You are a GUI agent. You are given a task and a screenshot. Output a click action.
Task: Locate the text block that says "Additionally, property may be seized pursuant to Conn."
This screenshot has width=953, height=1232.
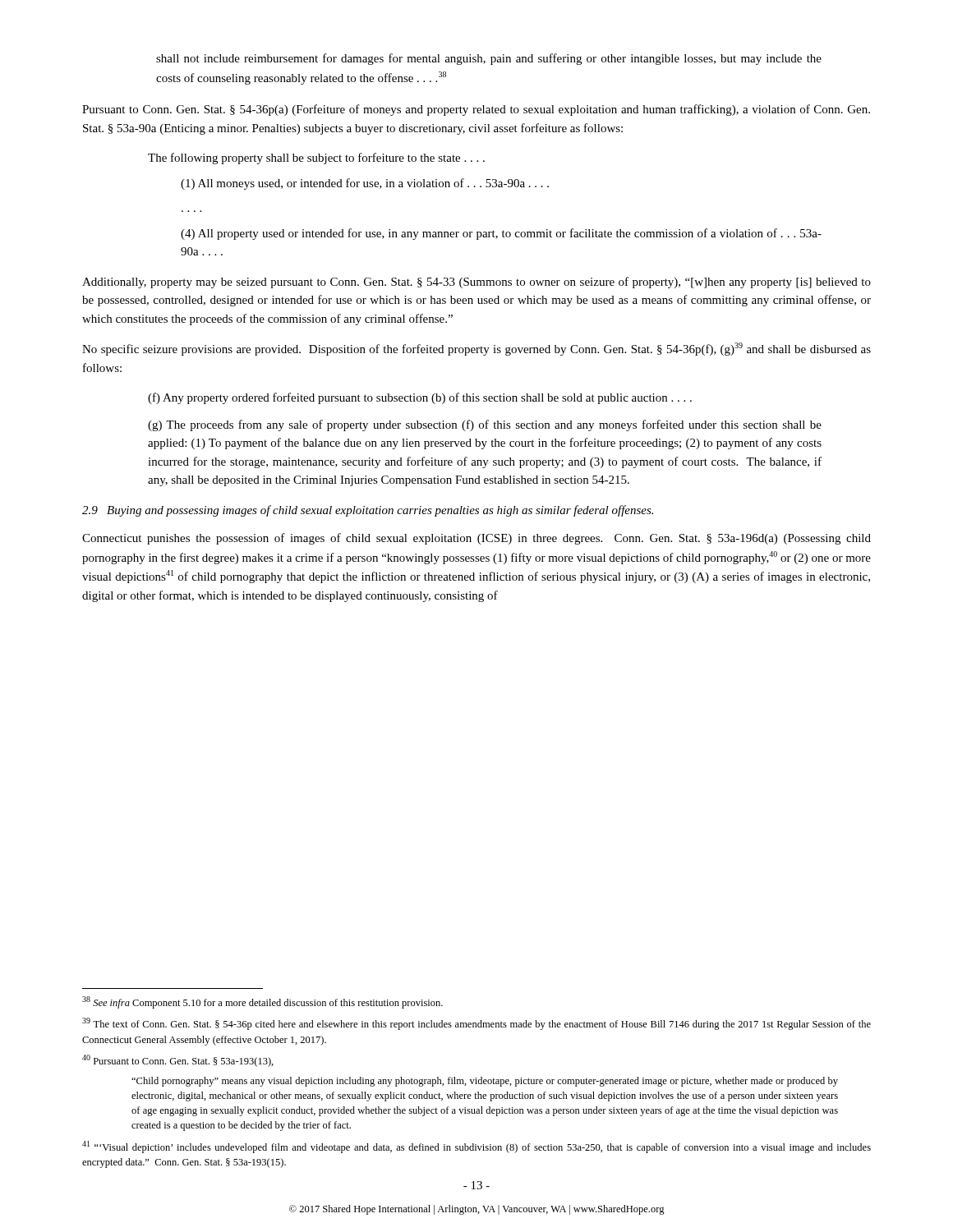tap(476, 300)
